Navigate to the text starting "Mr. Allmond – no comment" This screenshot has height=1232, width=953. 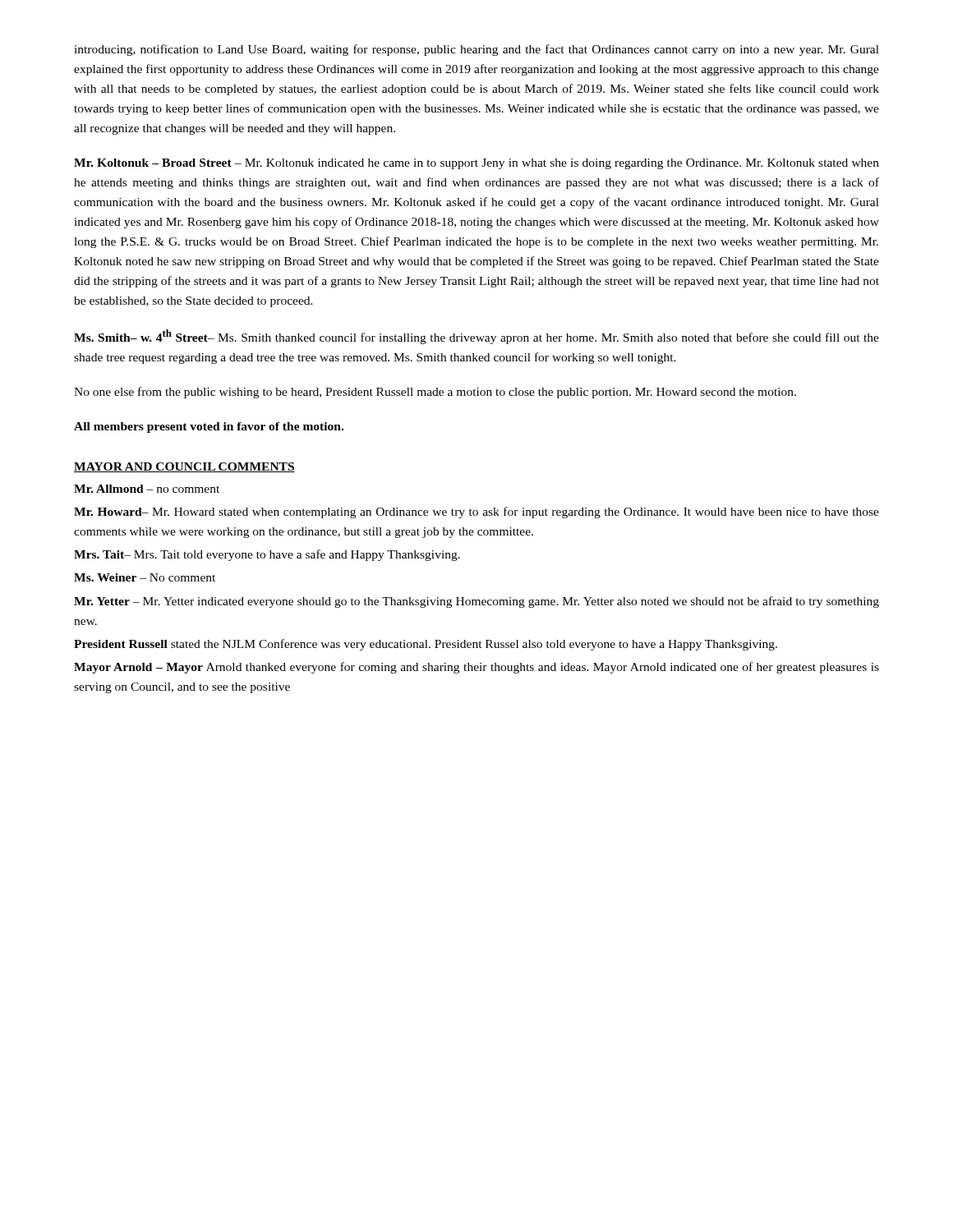[x=147, y=489]
